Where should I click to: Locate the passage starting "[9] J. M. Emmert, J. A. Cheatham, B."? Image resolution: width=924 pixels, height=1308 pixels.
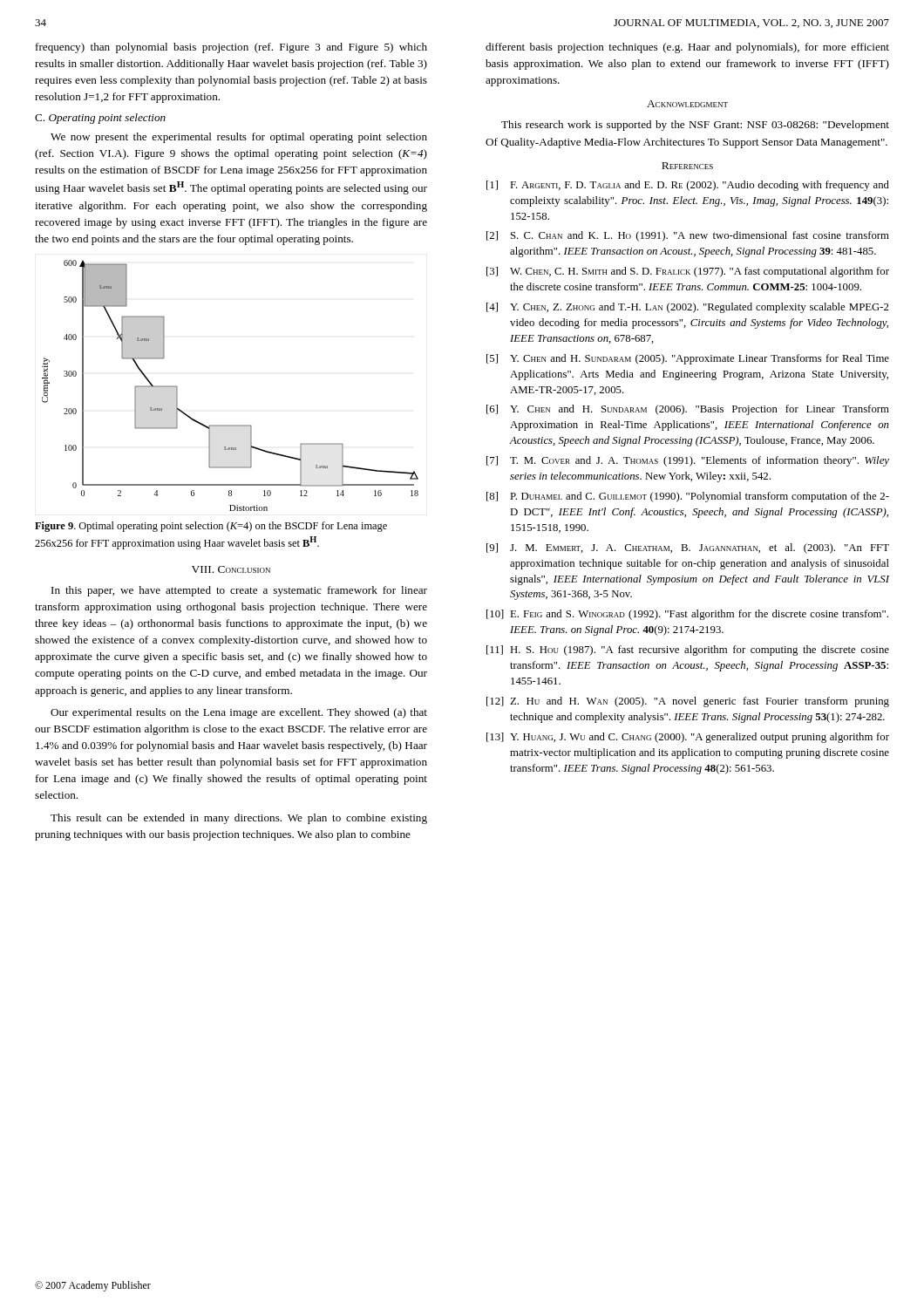pyautogui.click(x=687, y=572)
